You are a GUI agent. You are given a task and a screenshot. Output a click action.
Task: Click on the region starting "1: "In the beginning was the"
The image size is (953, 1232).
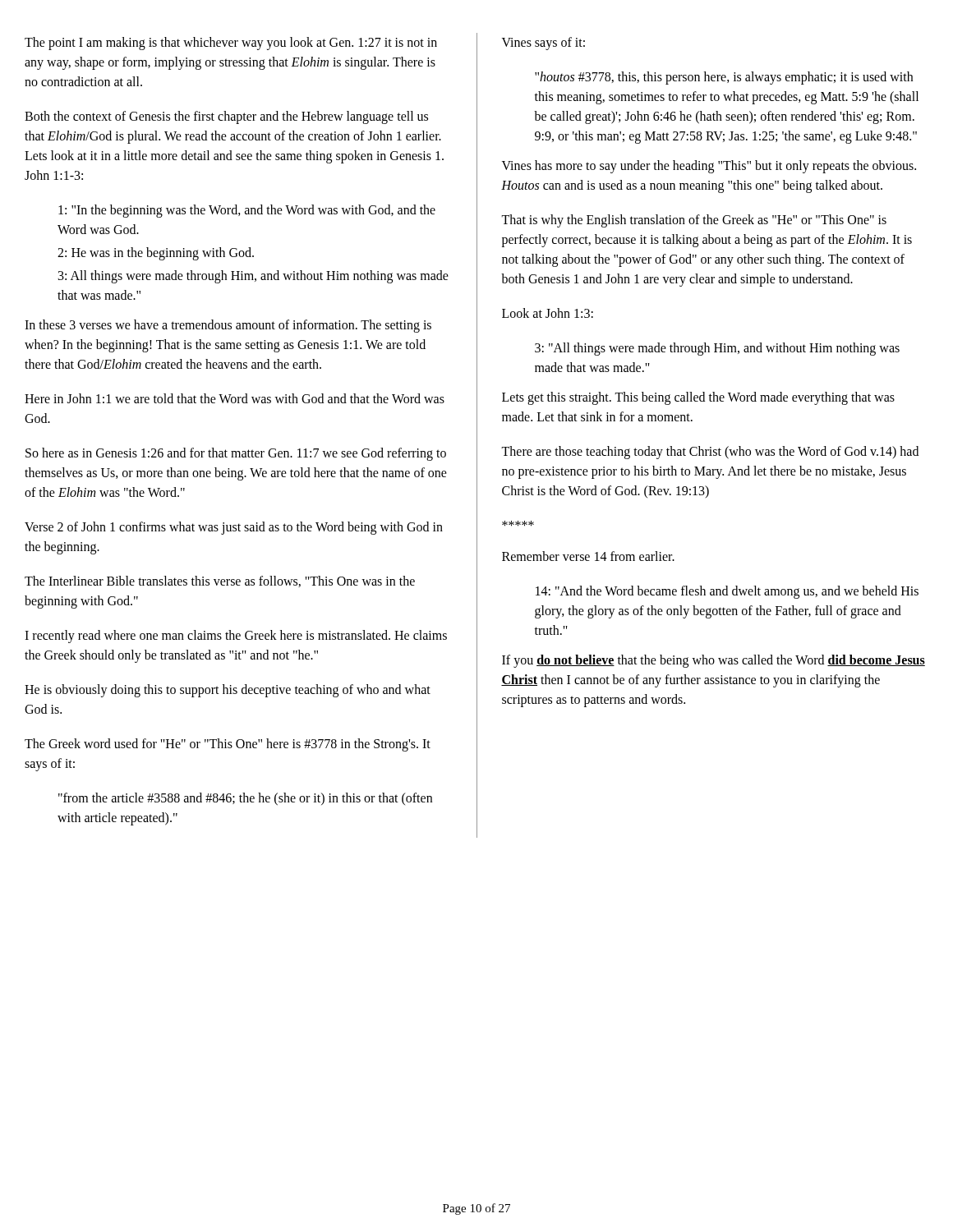[x=254, y=253]
